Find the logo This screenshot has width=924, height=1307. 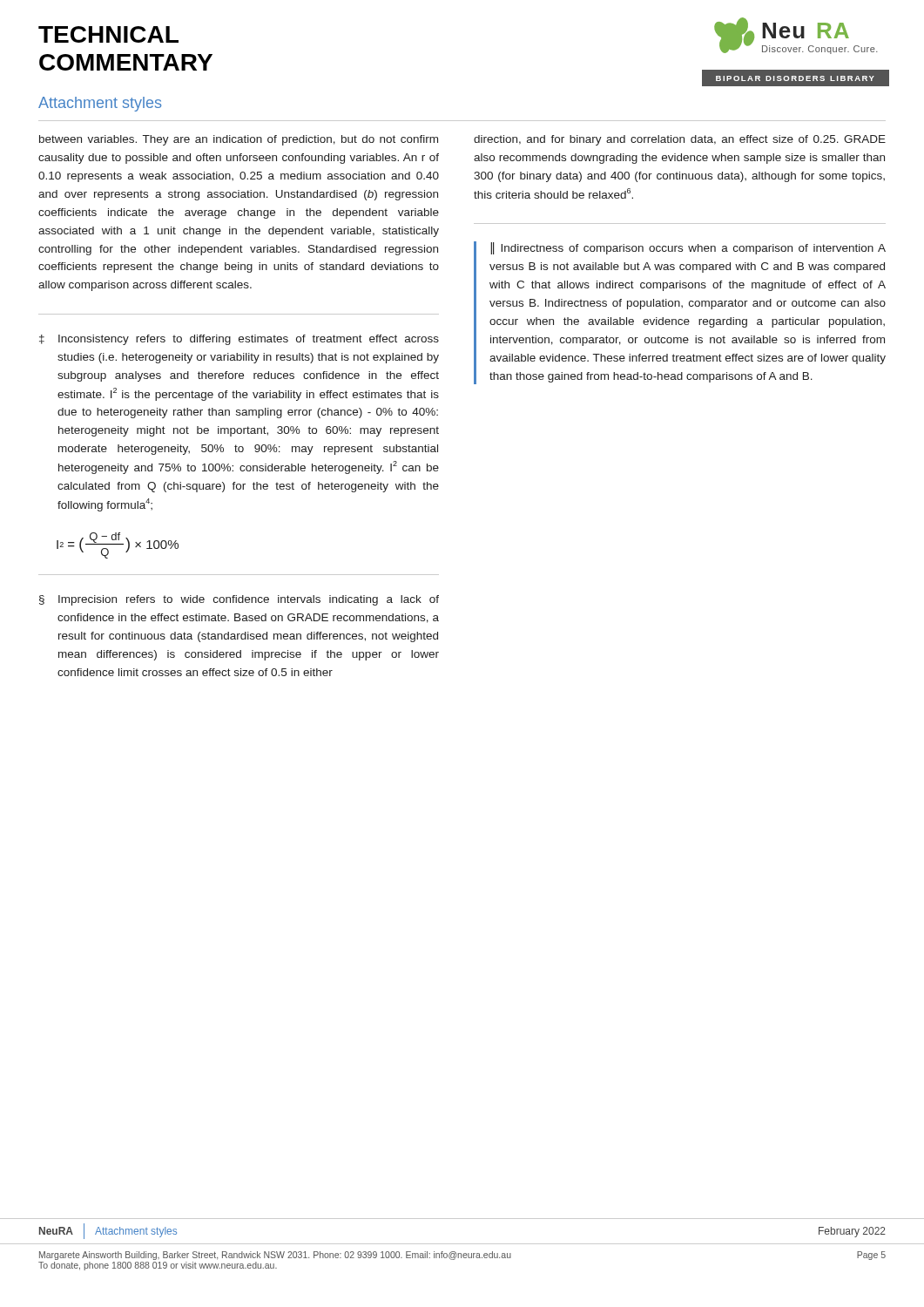tap(796, 50)
